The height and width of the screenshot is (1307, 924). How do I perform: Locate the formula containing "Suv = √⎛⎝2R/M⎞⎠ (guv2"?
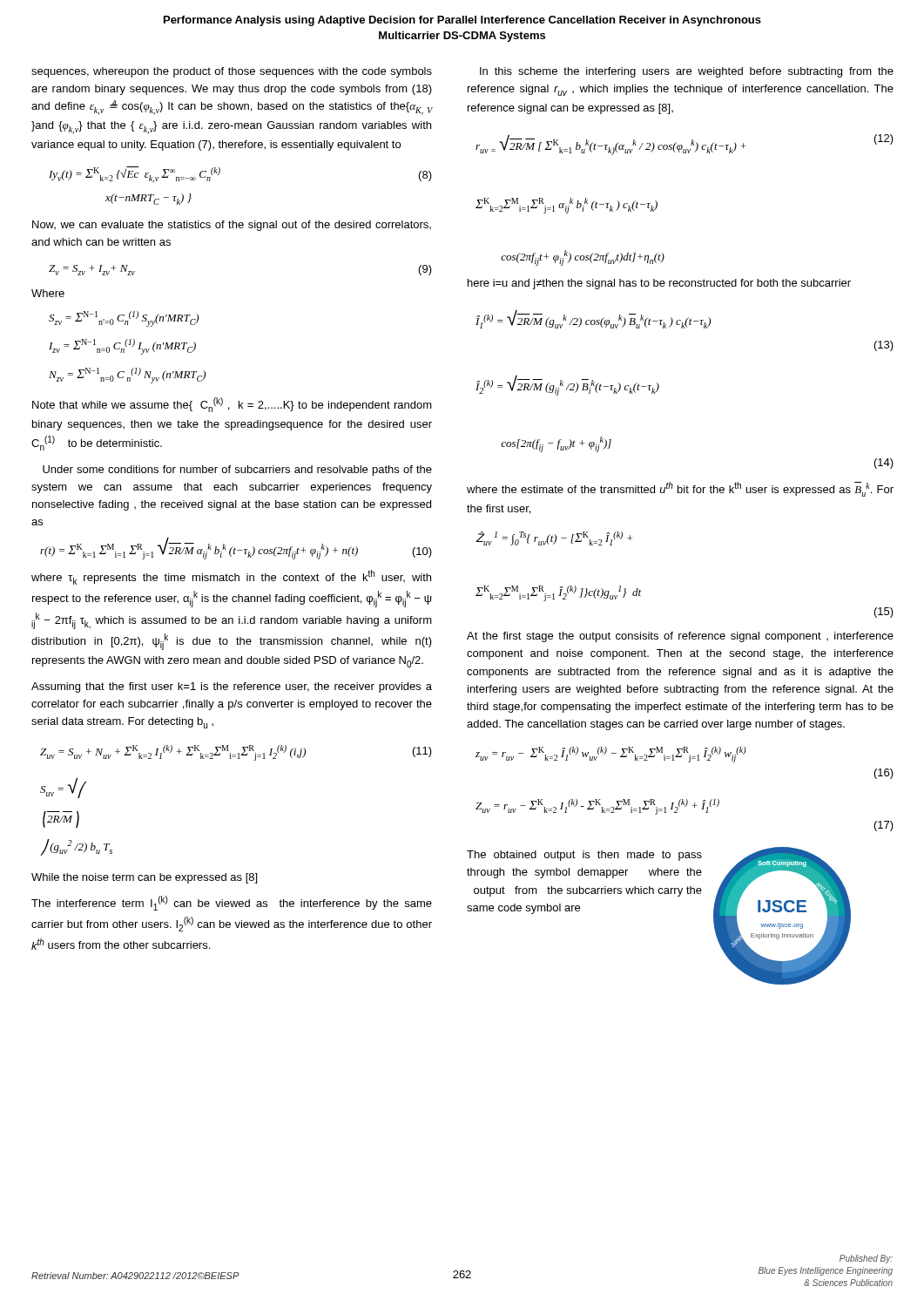(76, 816)
